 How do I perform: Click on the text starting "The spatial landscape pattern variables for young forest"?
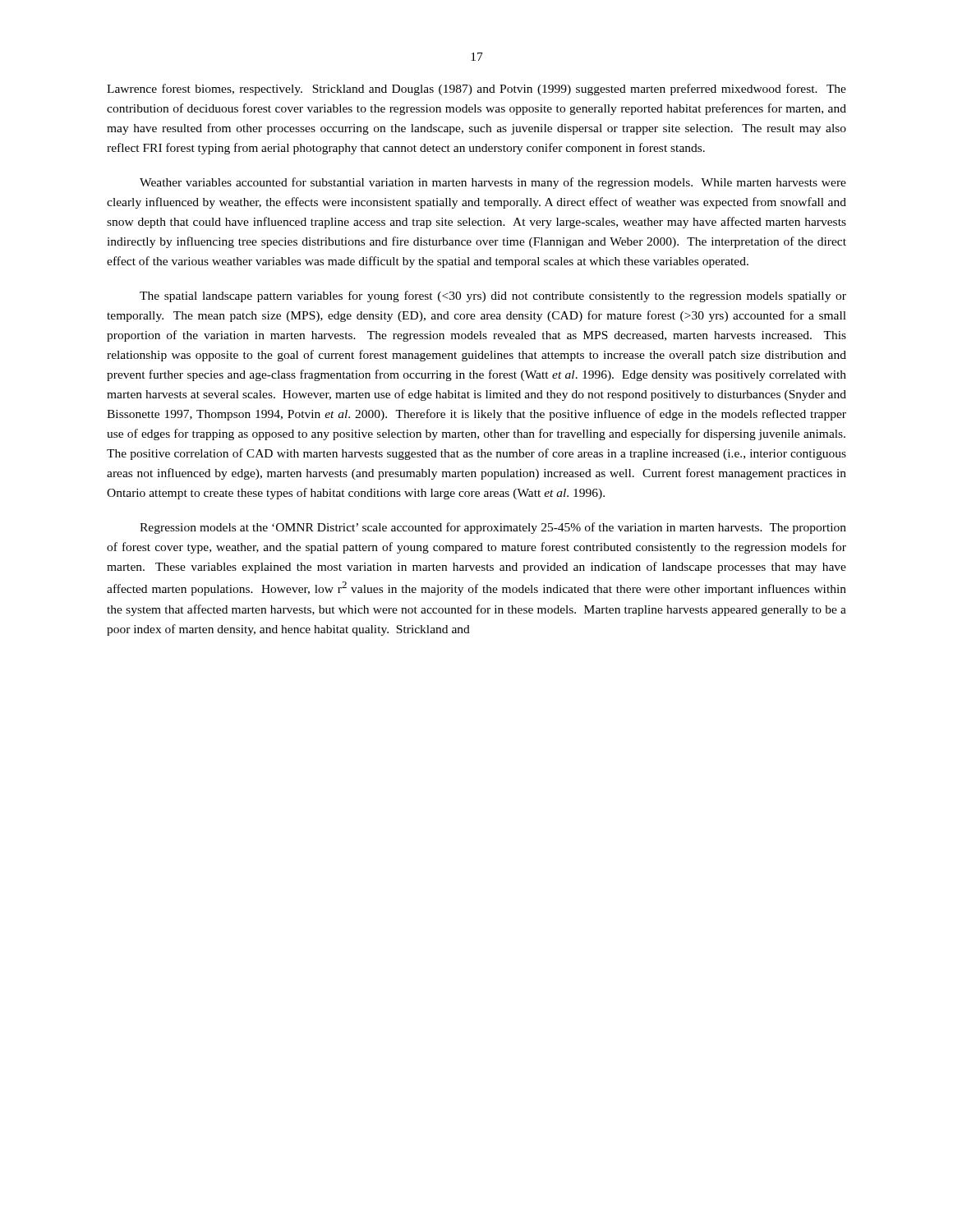(x=476, y=394)
